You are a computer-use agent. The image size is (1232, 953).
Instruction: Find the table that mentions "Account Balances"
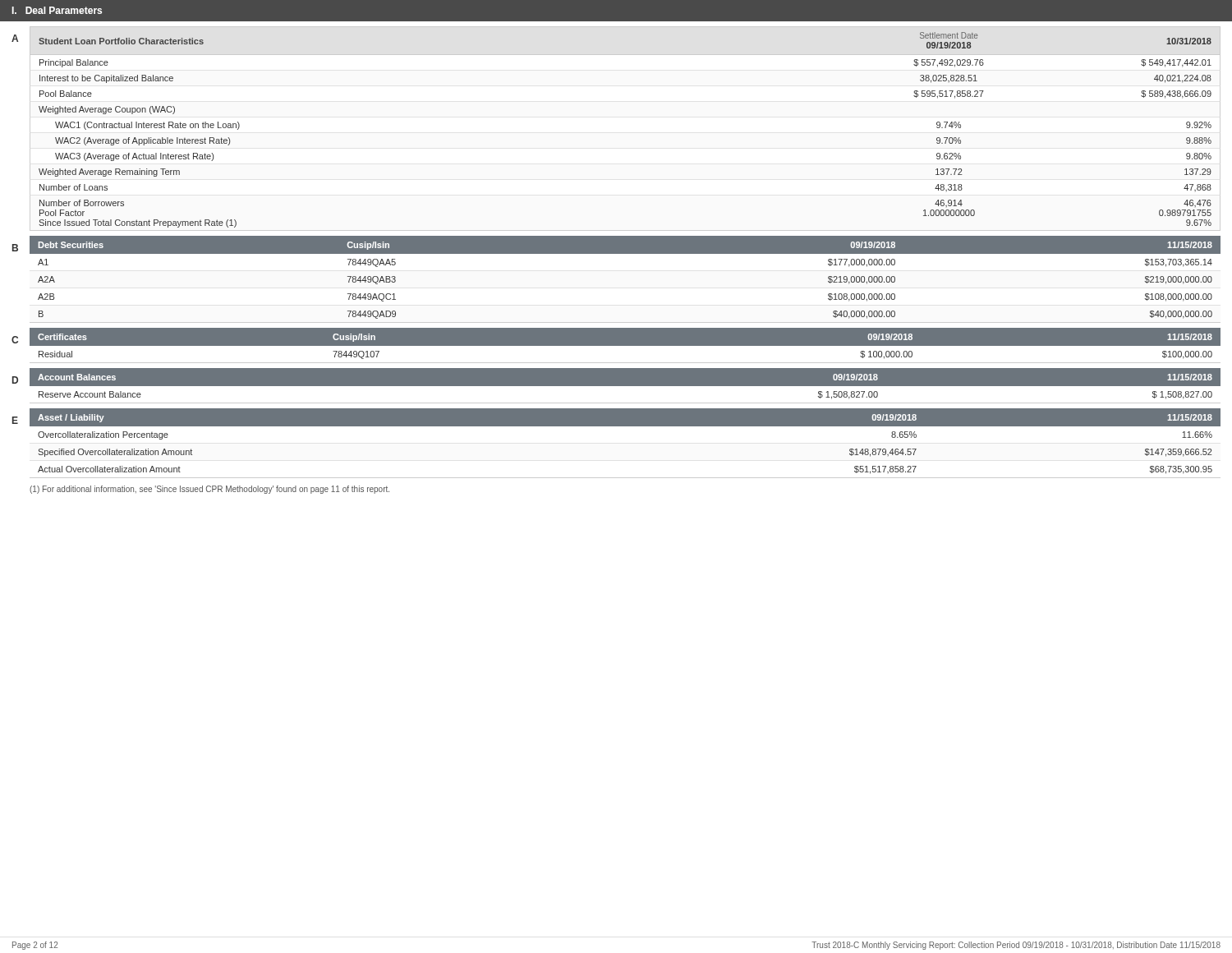point(625,386)
